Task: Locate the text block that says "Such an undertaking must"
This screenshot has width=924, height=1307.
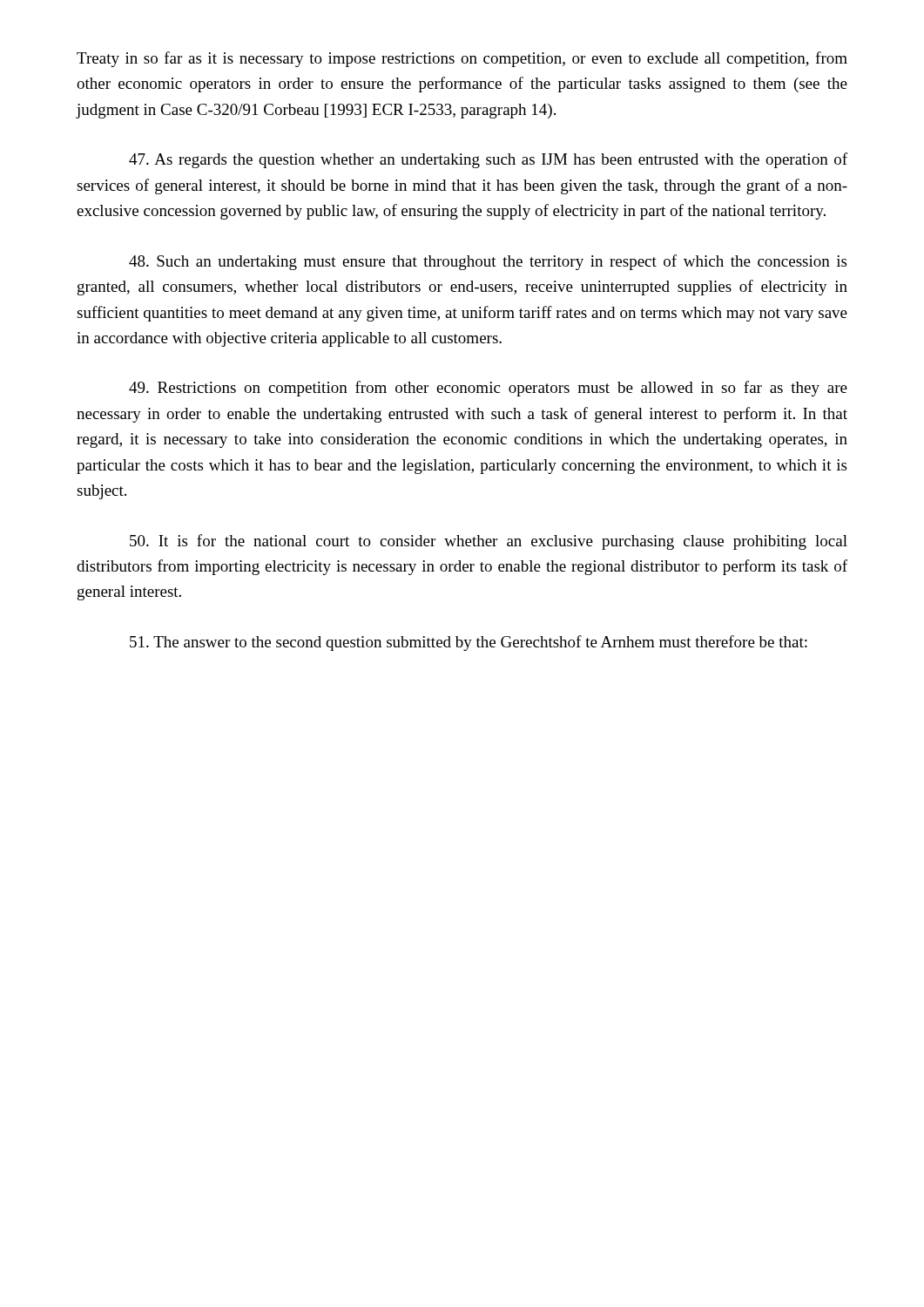Action: [x=462, y=299]
